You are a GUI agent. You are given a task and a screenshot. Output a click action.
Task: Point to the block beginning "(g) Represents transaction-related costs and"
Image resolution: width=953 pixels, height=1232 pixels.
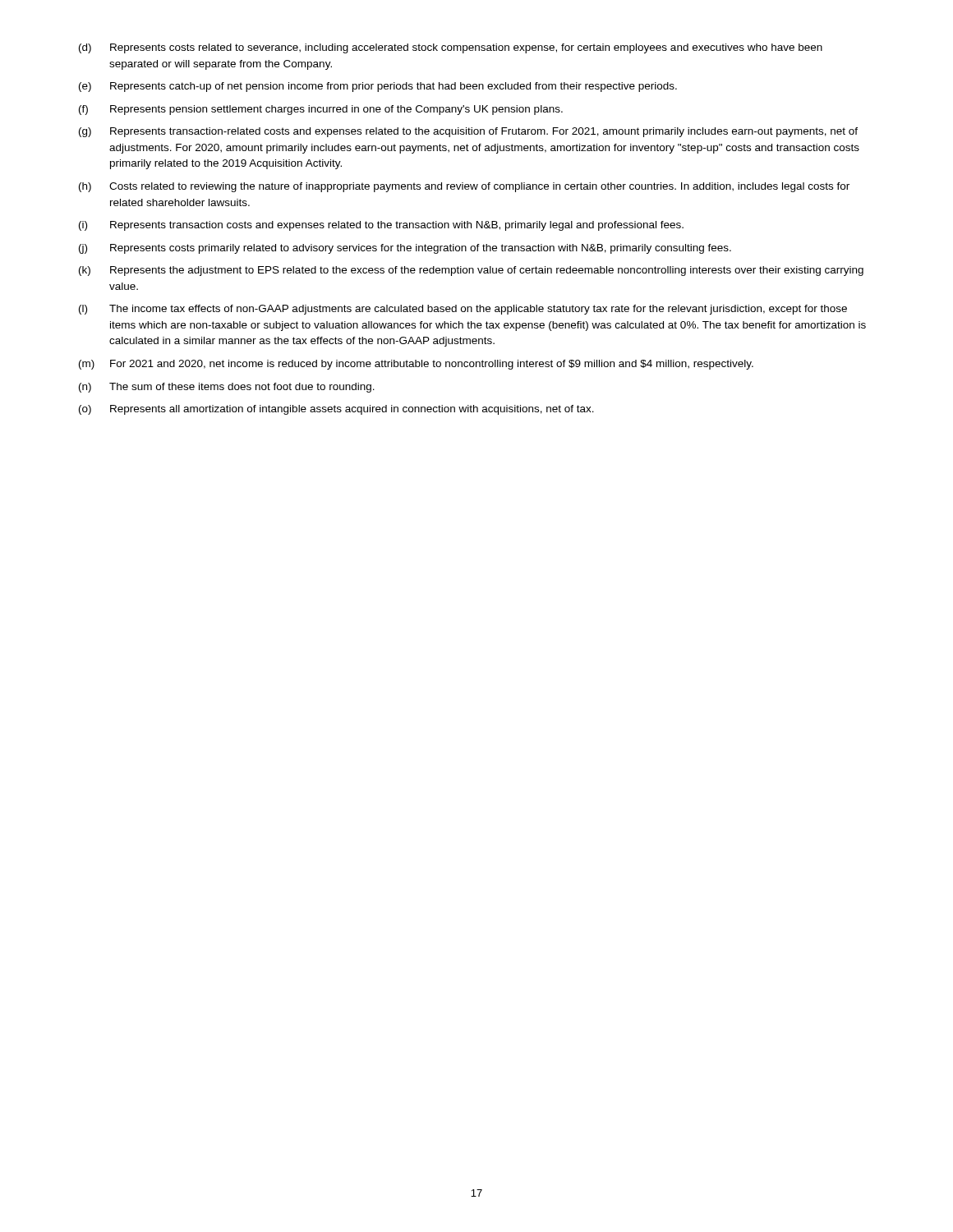pyautogui.click(x=476, y=148)
